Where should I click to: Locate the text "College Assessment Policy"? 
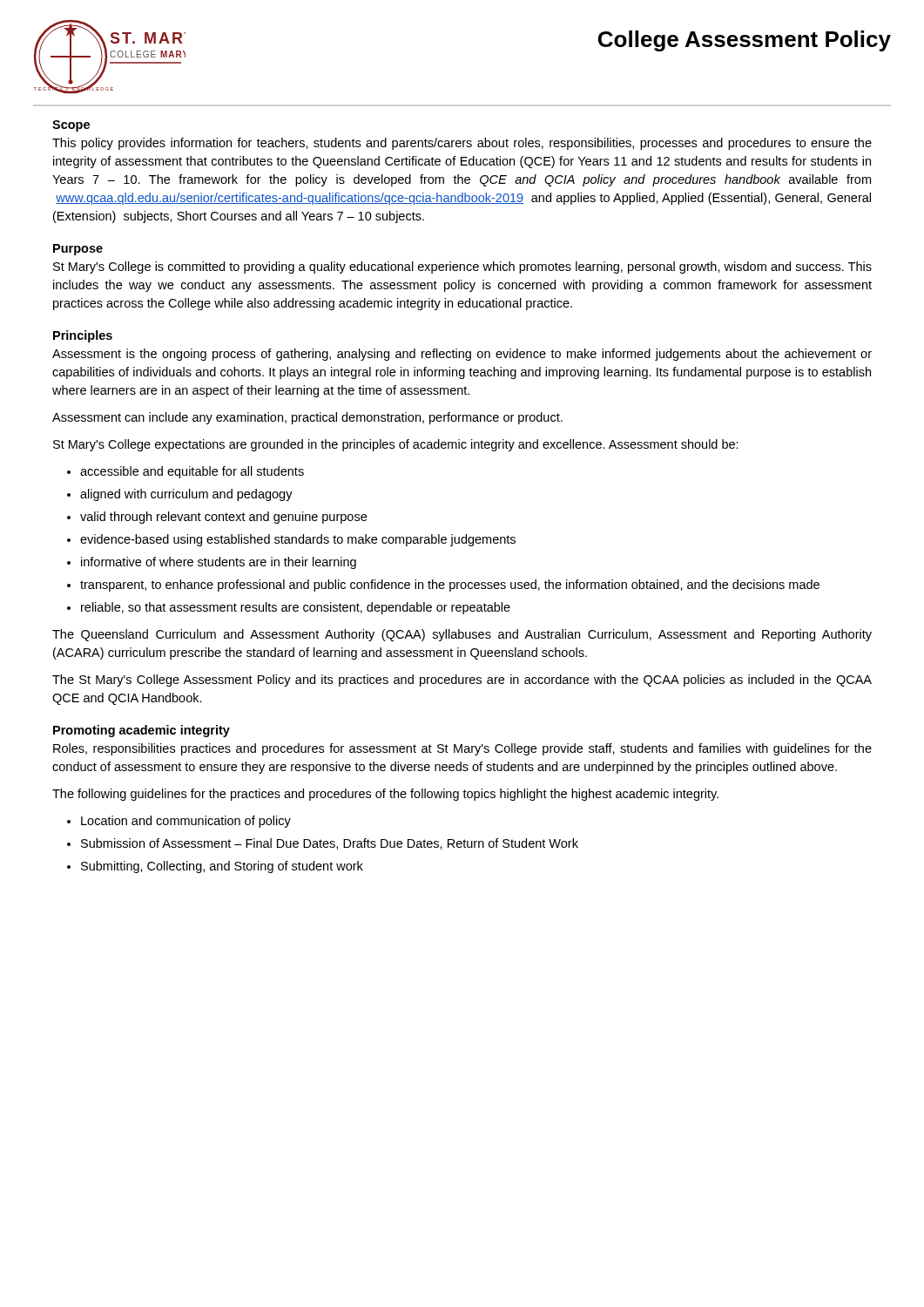tap(744, 39)
